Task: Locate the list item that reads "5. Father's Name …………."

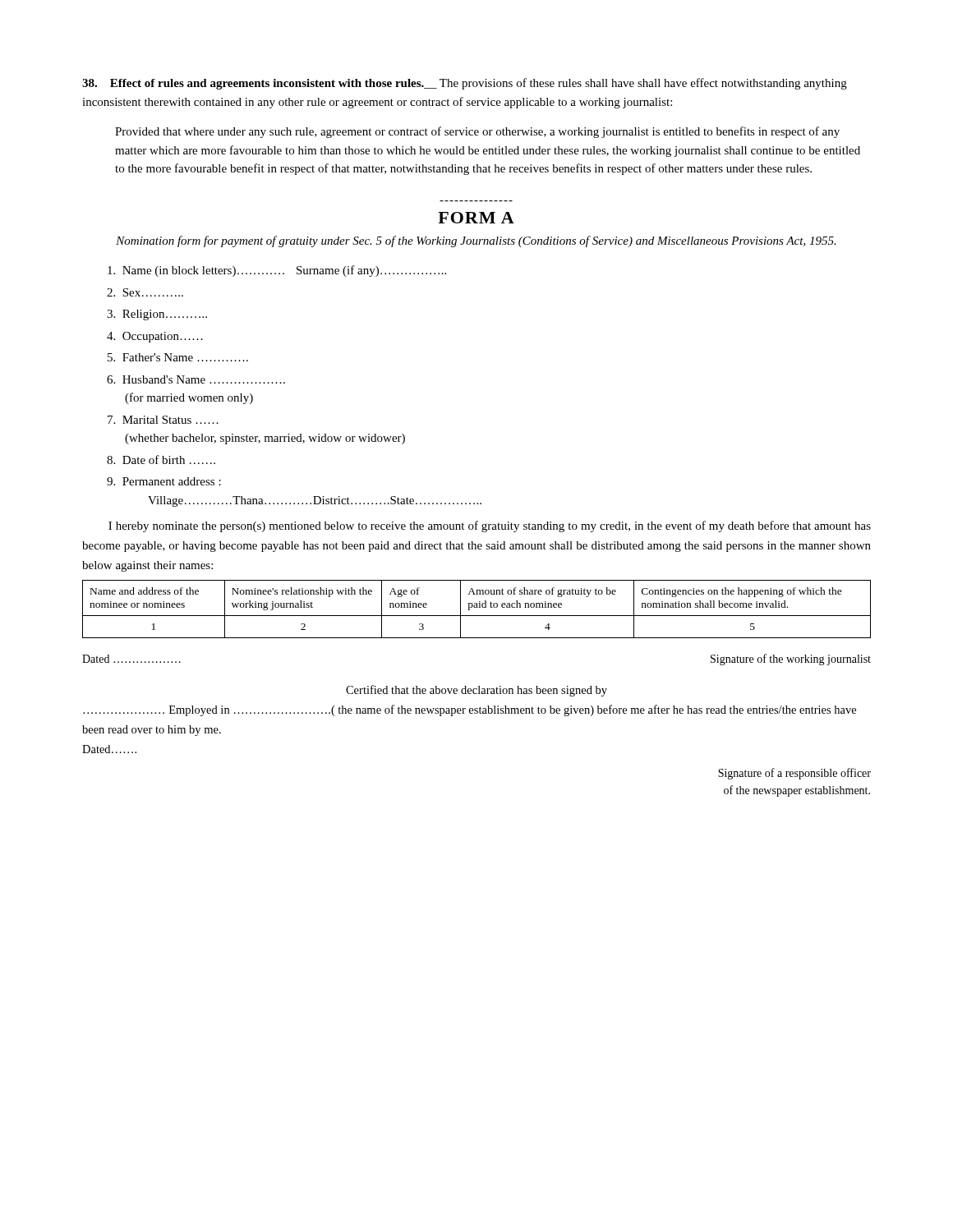Action: tap(178, 357)
